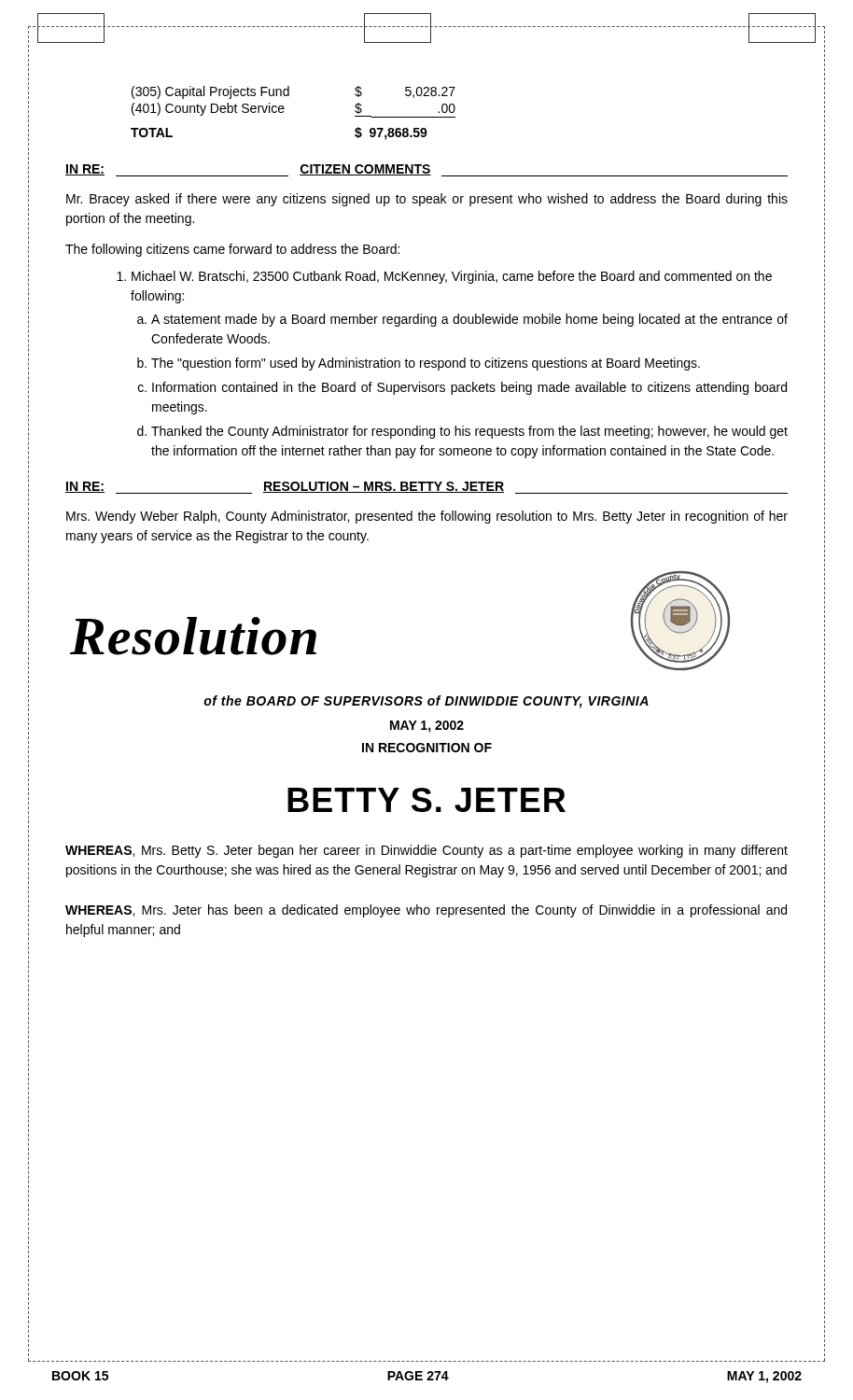The width and height of the screenshot is (853, 1400).
Task: Locate the text starting "TOTAL $ 97,868.59"
Action: 152,133
